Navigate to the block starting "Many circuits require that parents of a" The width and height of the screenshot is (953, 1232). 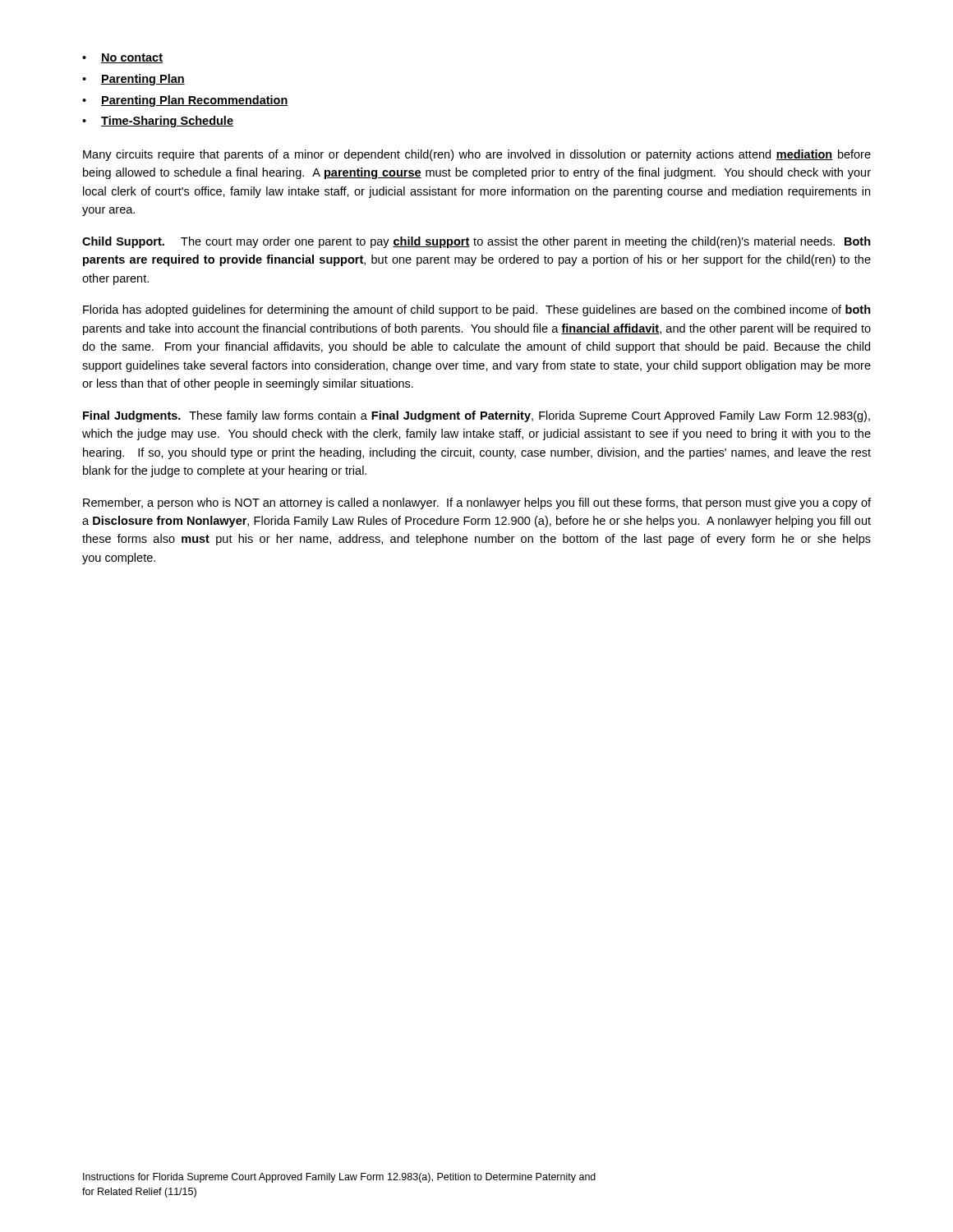476,182
